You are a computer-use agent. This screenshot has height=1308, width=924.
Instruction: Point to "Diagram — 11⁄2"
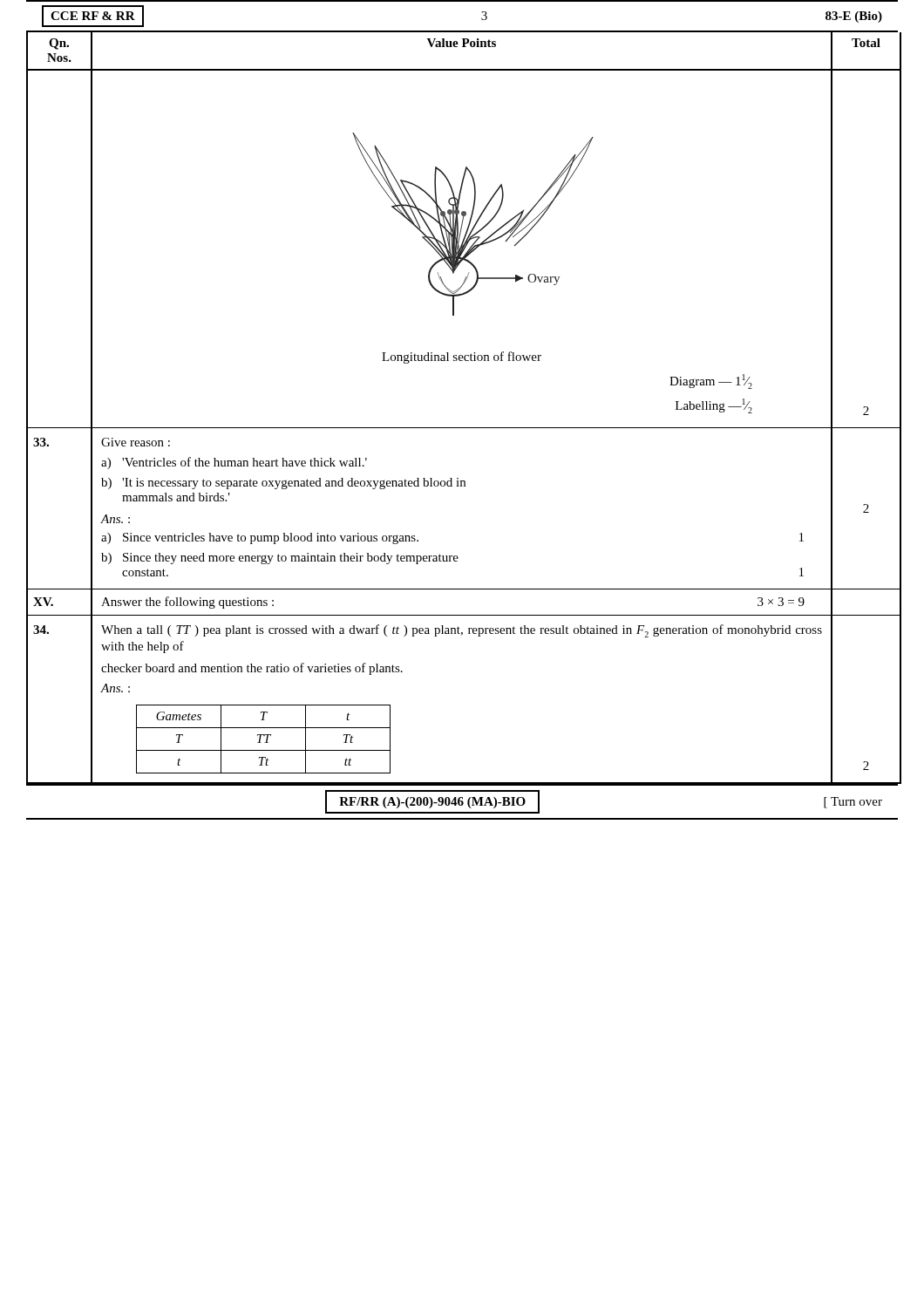(x=711, y=382)
